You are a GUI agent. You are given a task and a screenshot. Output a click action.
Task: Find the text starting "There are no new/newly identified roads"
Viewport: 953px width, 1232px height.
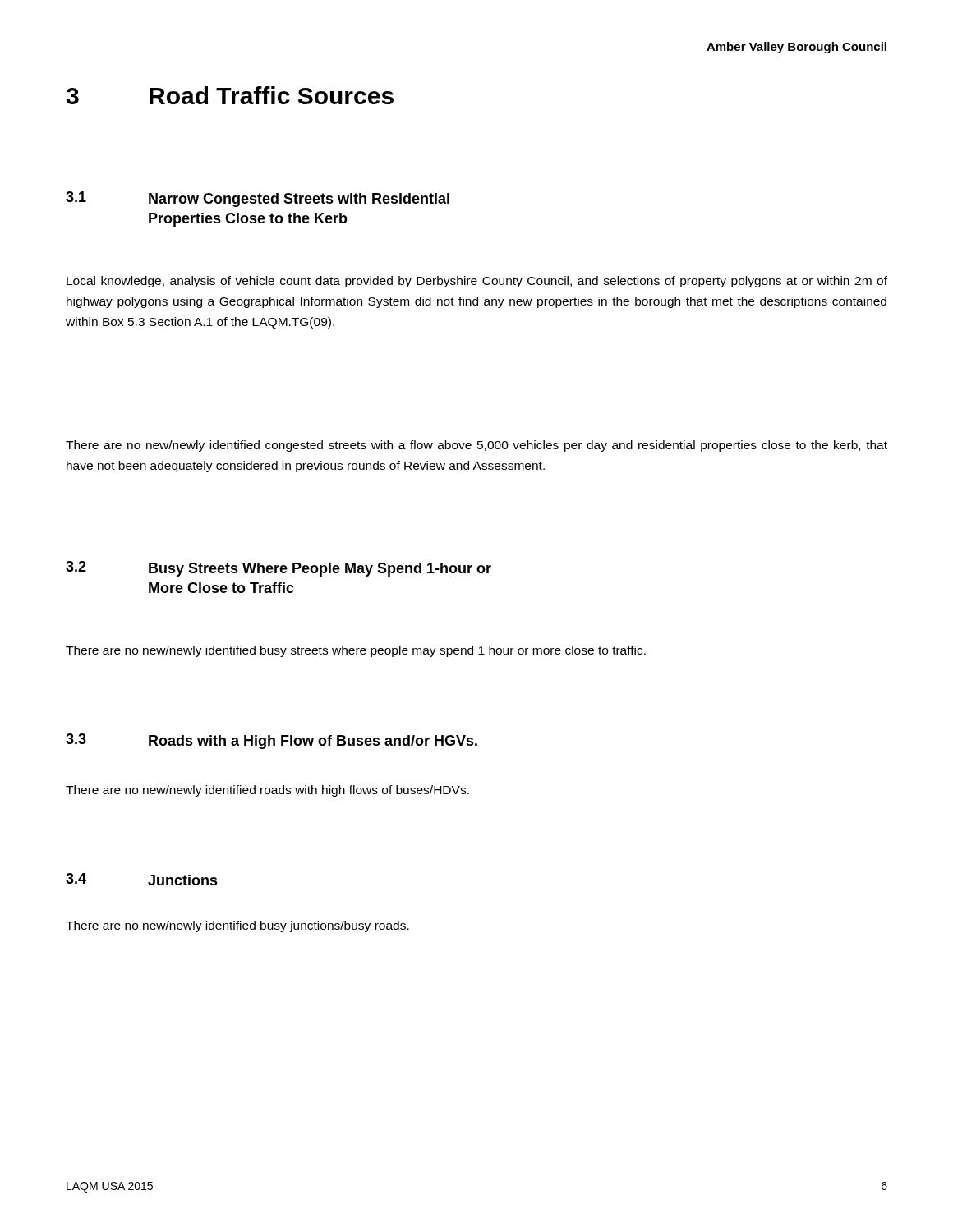tap(268, 790)
